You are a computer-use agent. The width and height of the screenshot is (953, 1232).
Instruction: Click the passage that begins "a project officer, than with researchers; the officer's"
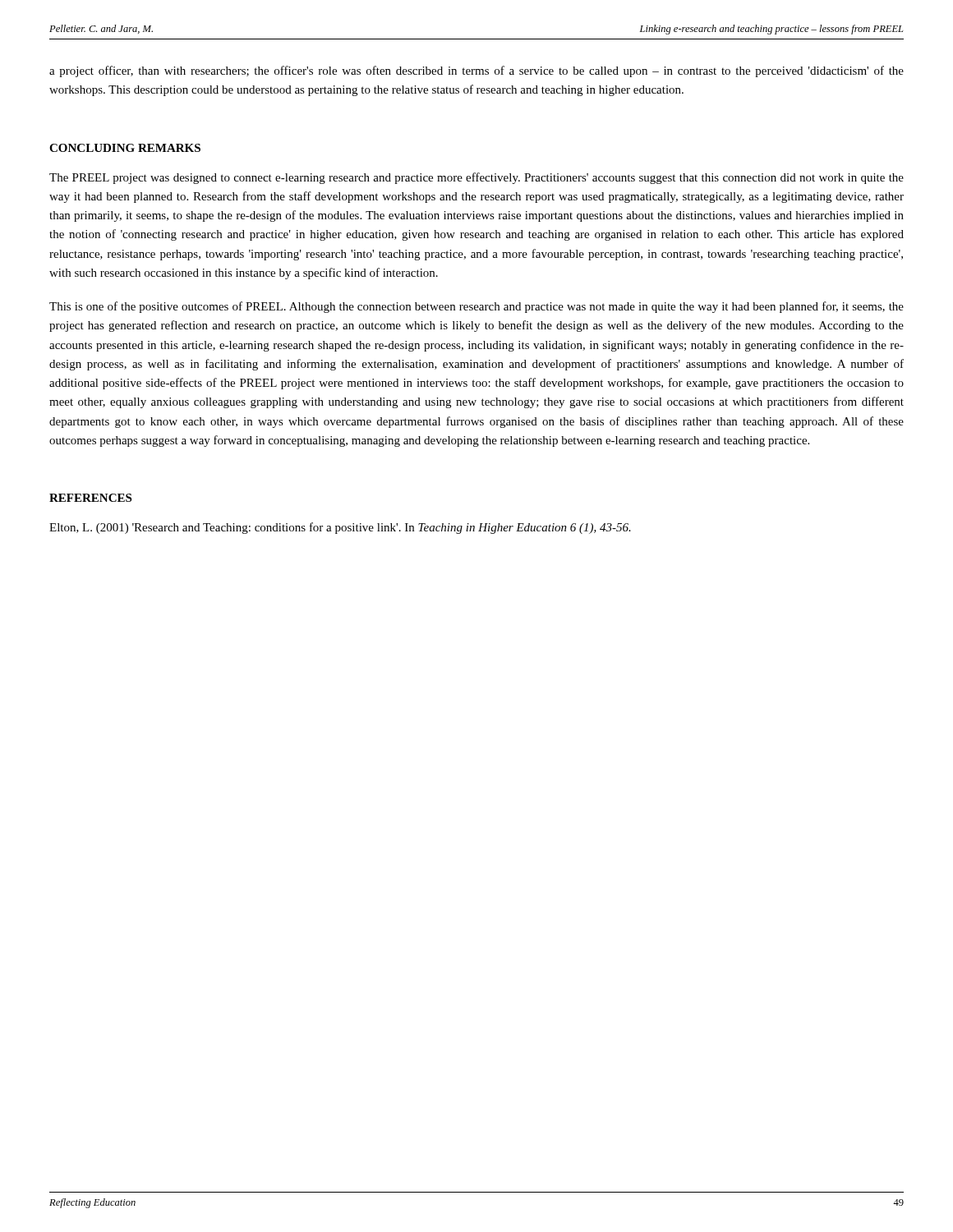[476, 80]
